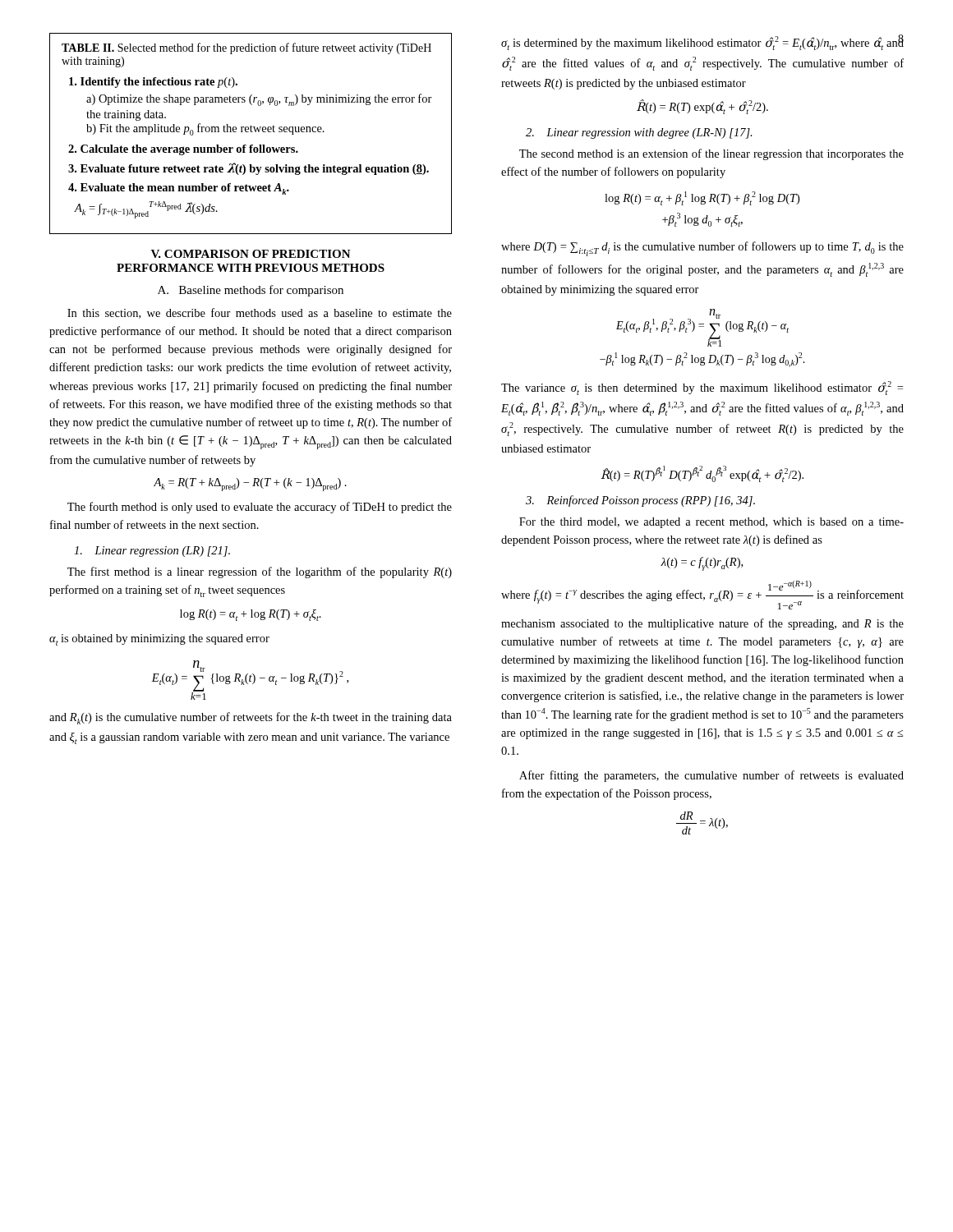The height and width of the screenshot is (1232, 953).
Task: Find the block on this page that starts "where D(T) = ∑i:ti≤T di is"
Action: point(702,268)
